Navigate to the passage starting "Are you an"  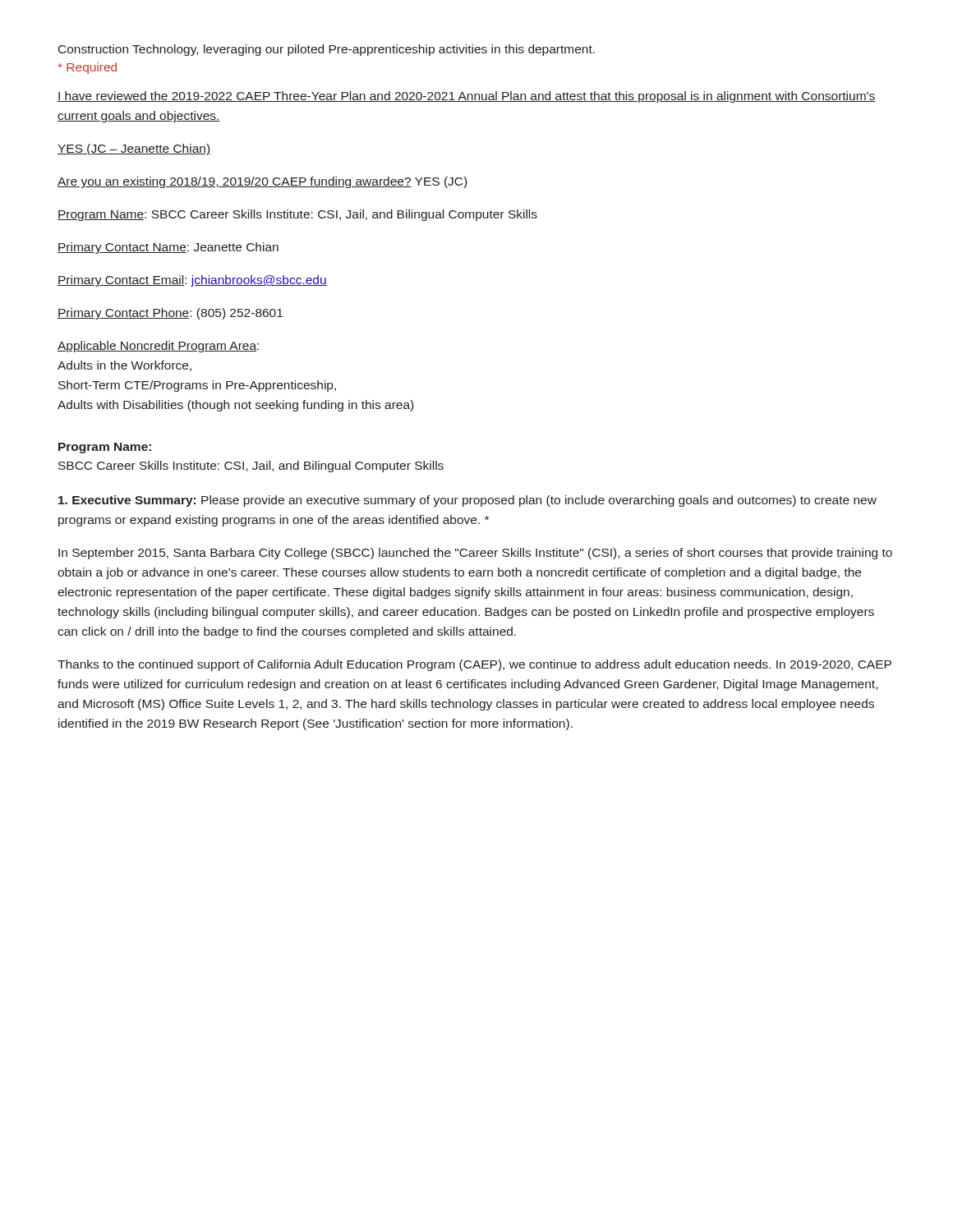[263, 181]
